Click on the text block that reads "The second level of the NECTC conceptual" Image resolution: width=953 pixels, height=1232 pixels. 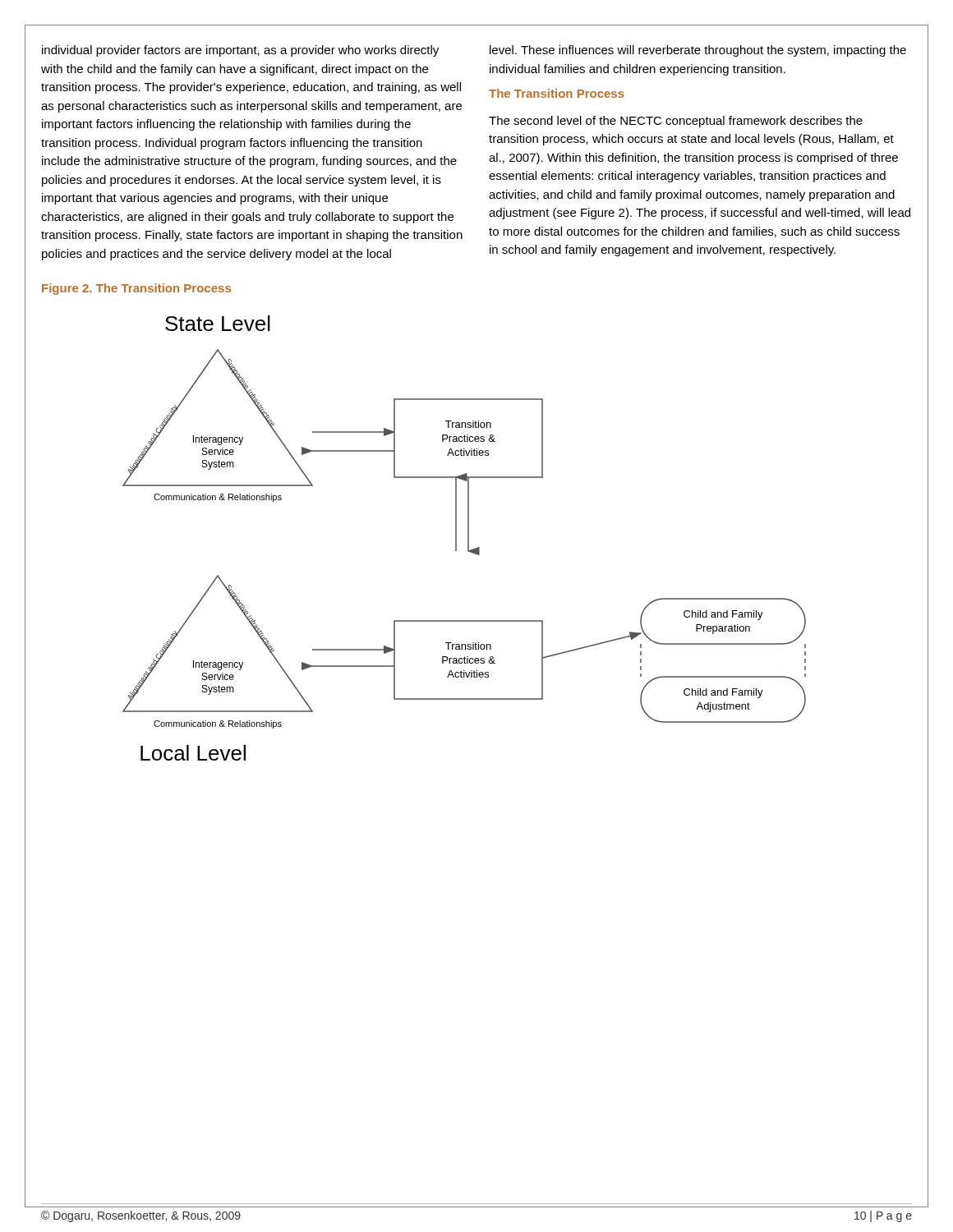tap(700, 185)
